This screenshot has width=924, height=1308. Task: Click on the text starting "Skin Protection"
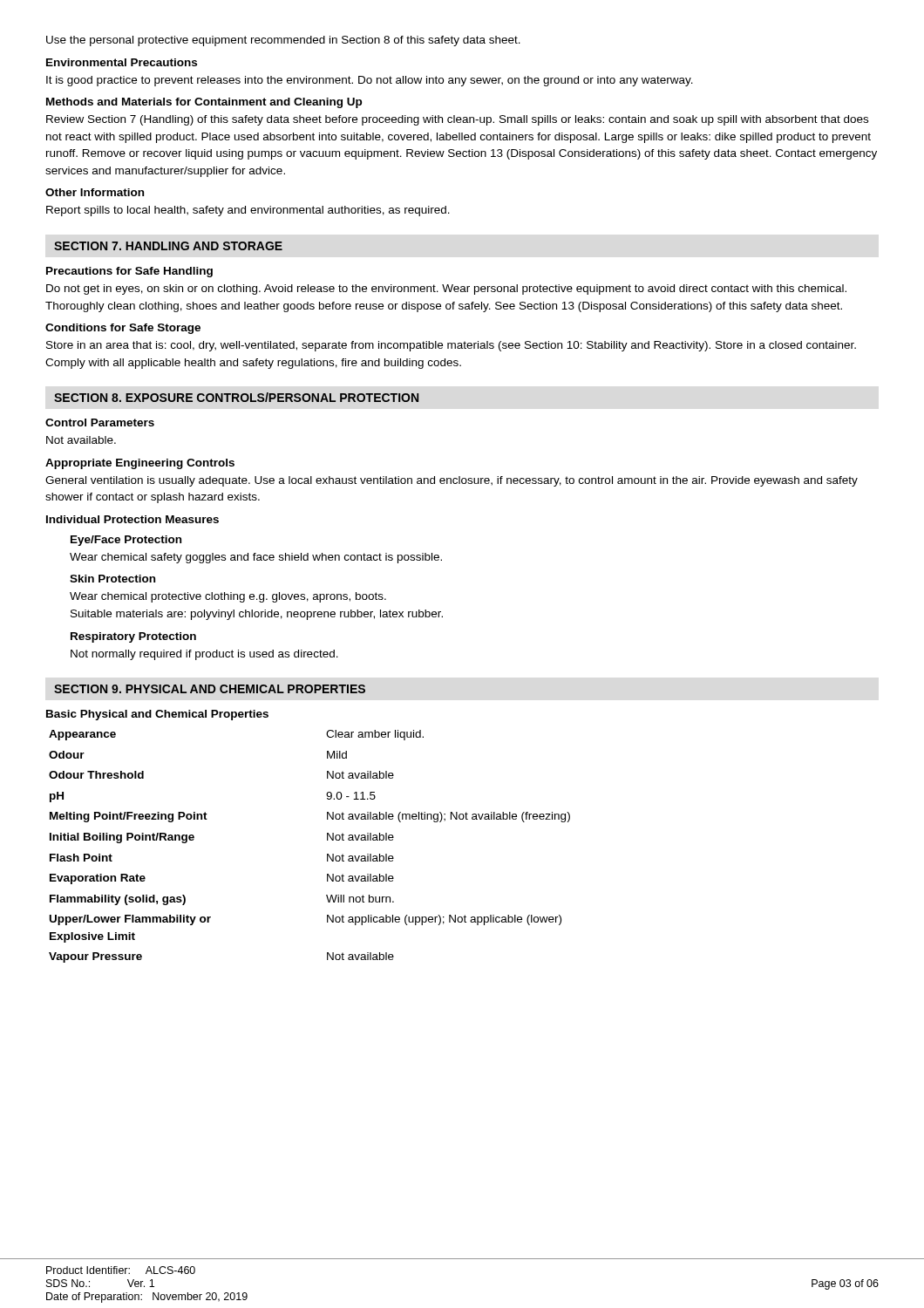tap(113, 579)
